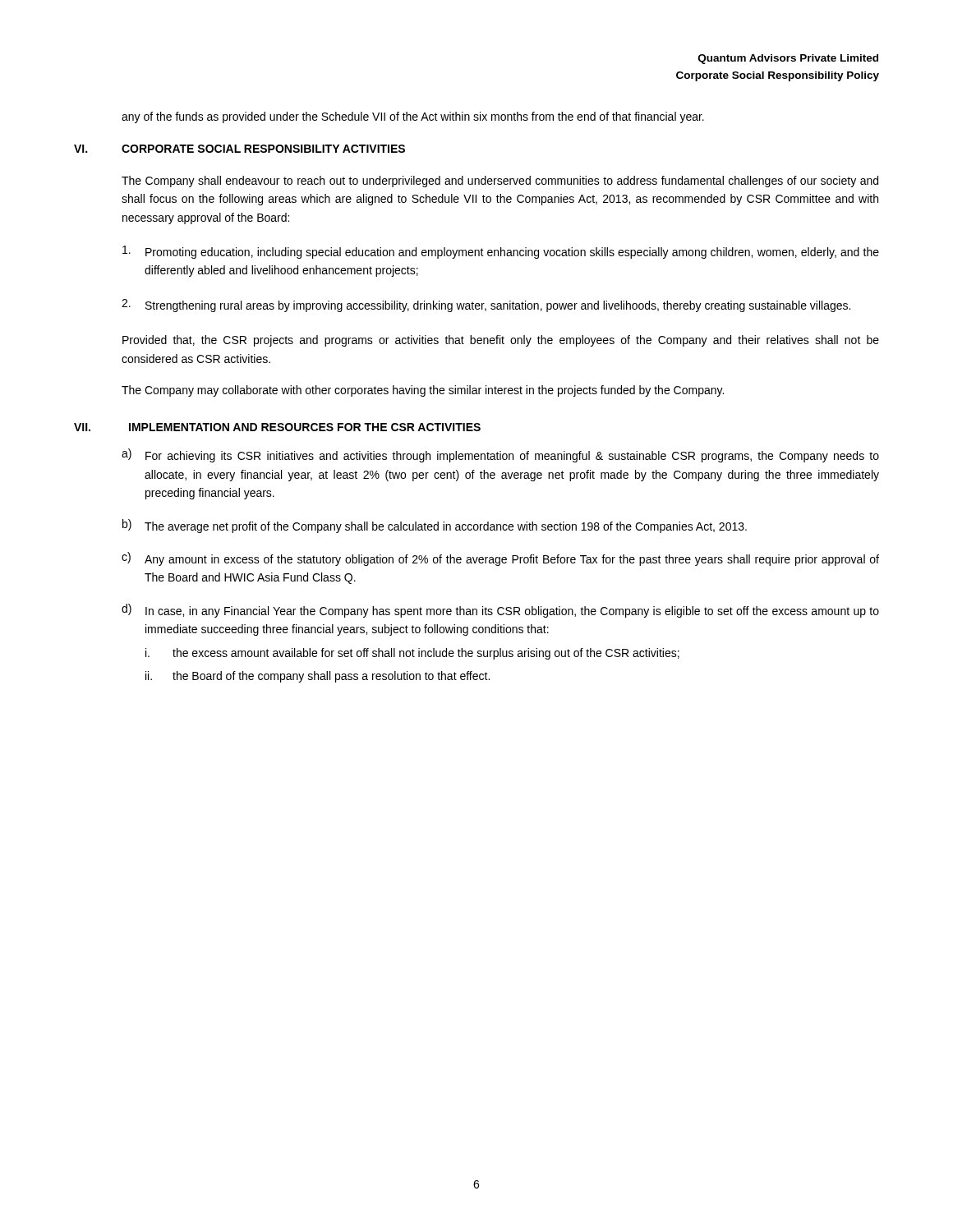Screen dimensions: 1232x953
Task: Click on the text block that says "The Company shall"
Action: click(500, 199)
